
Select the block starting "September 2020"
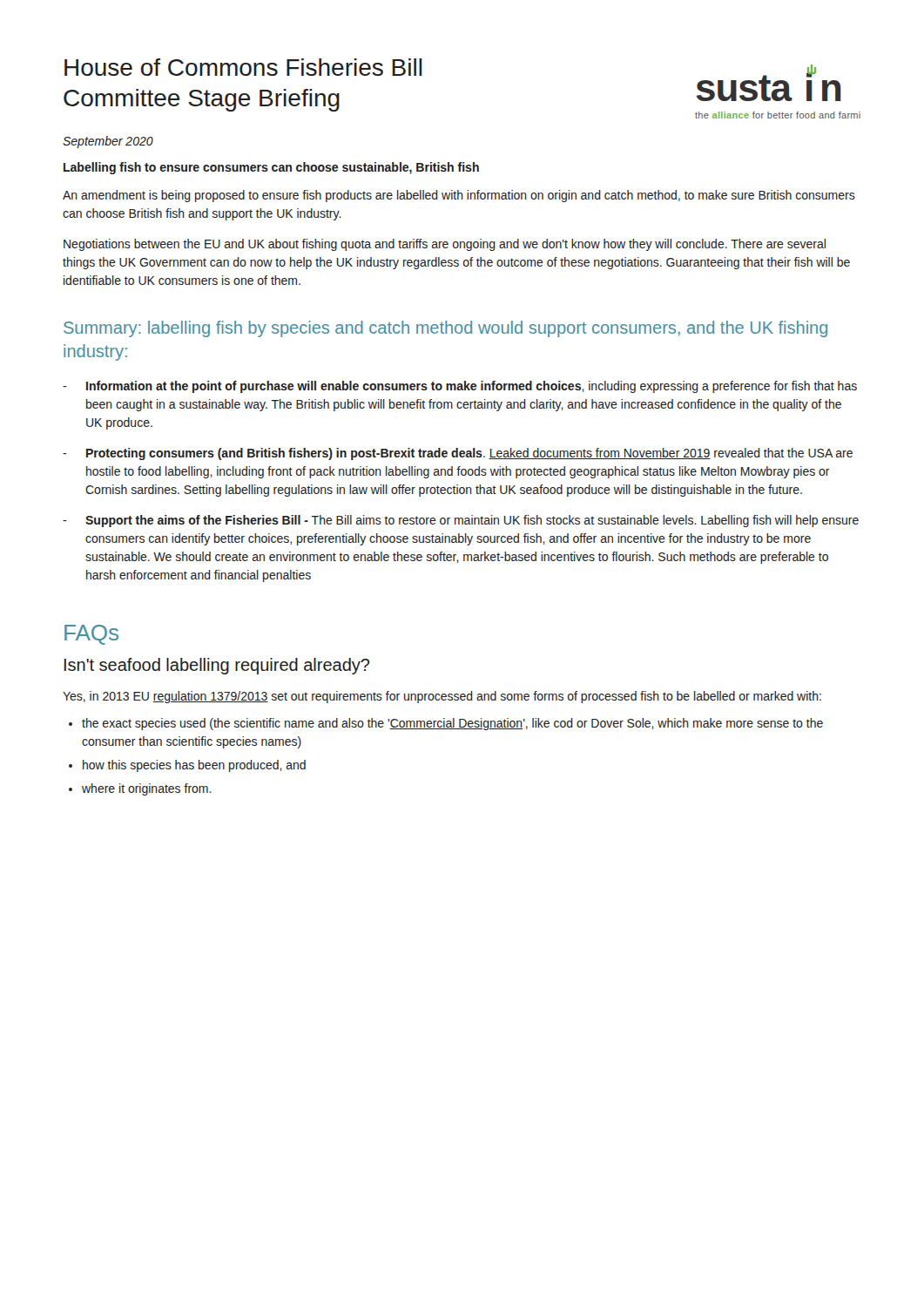tap(108, 142)
